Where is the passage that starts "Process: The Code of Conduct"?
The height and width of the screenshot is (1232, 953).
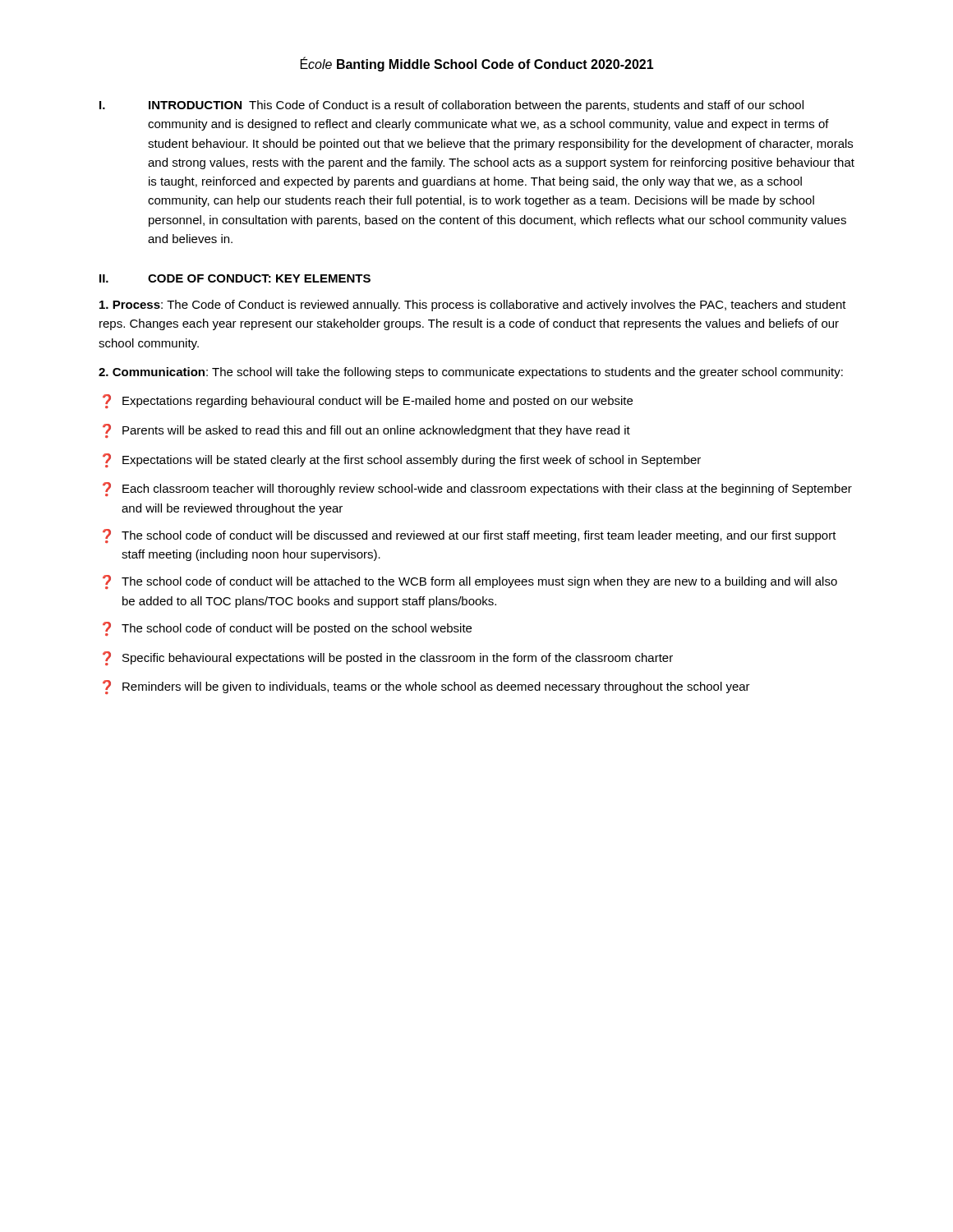pyautogui.click(x=472, y=323)
